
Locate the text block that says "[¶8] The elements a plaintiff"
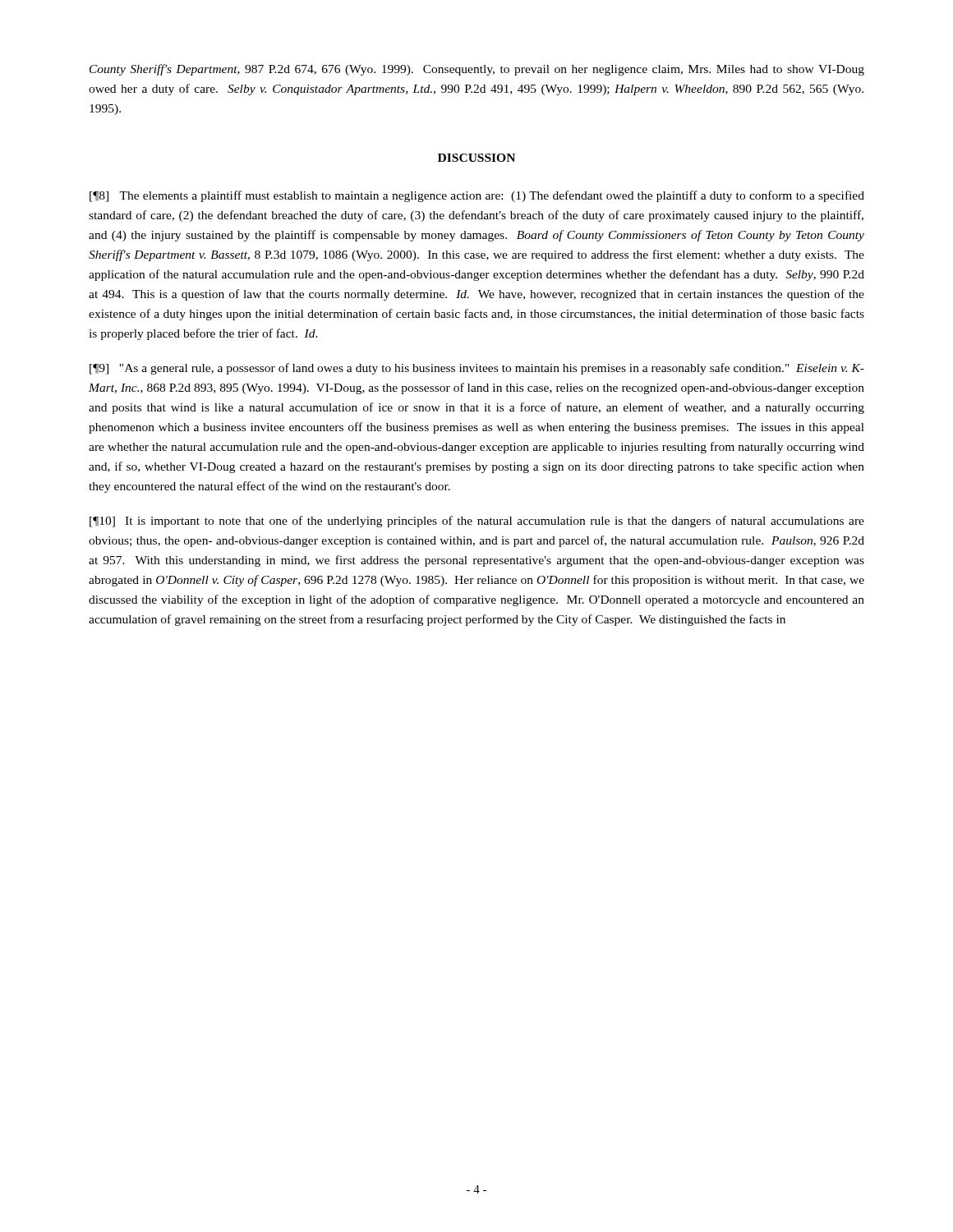coord(476,264)
